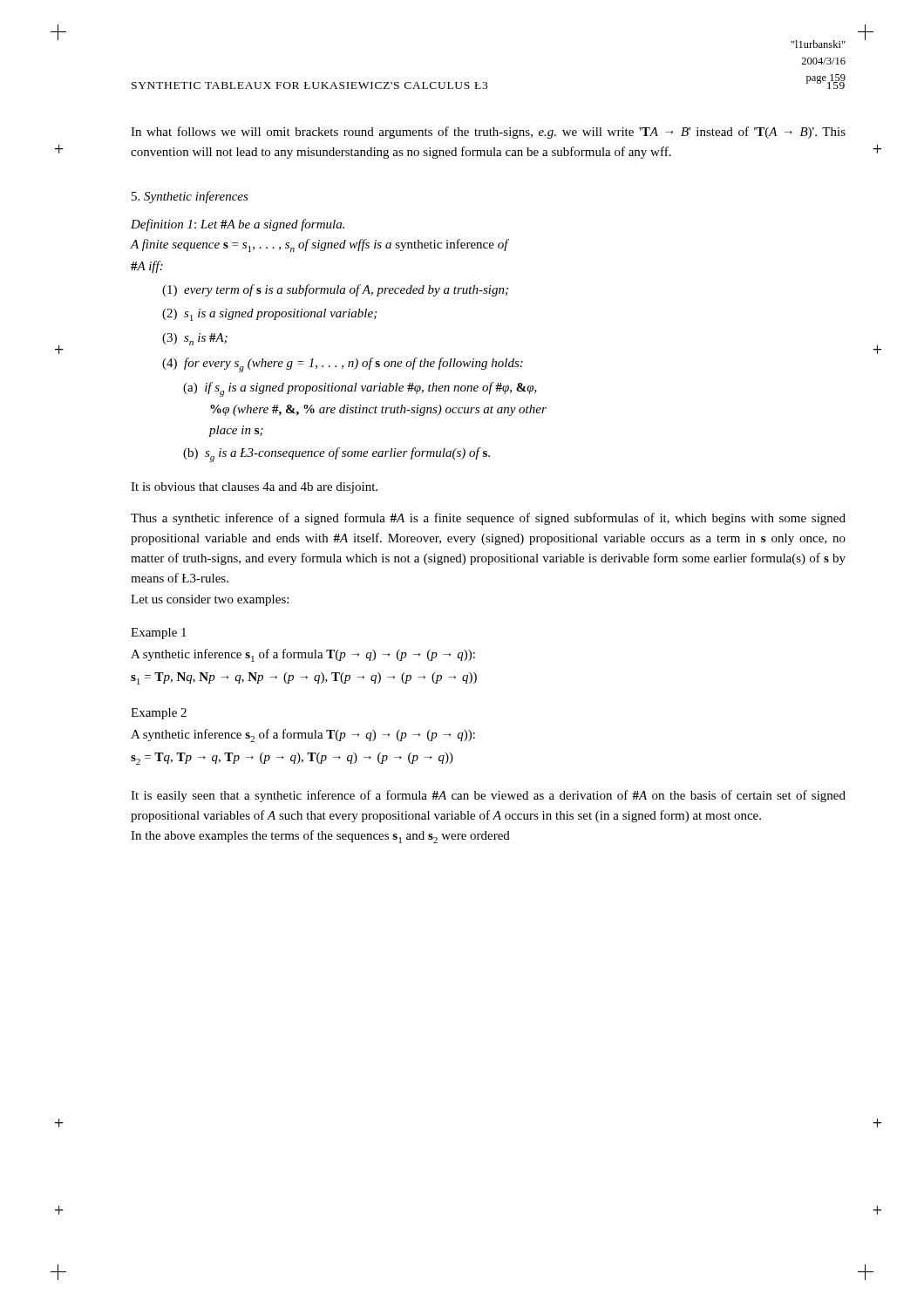
Task: Where is the passage that starts "It is easily"?
Action: click(488, 817)
